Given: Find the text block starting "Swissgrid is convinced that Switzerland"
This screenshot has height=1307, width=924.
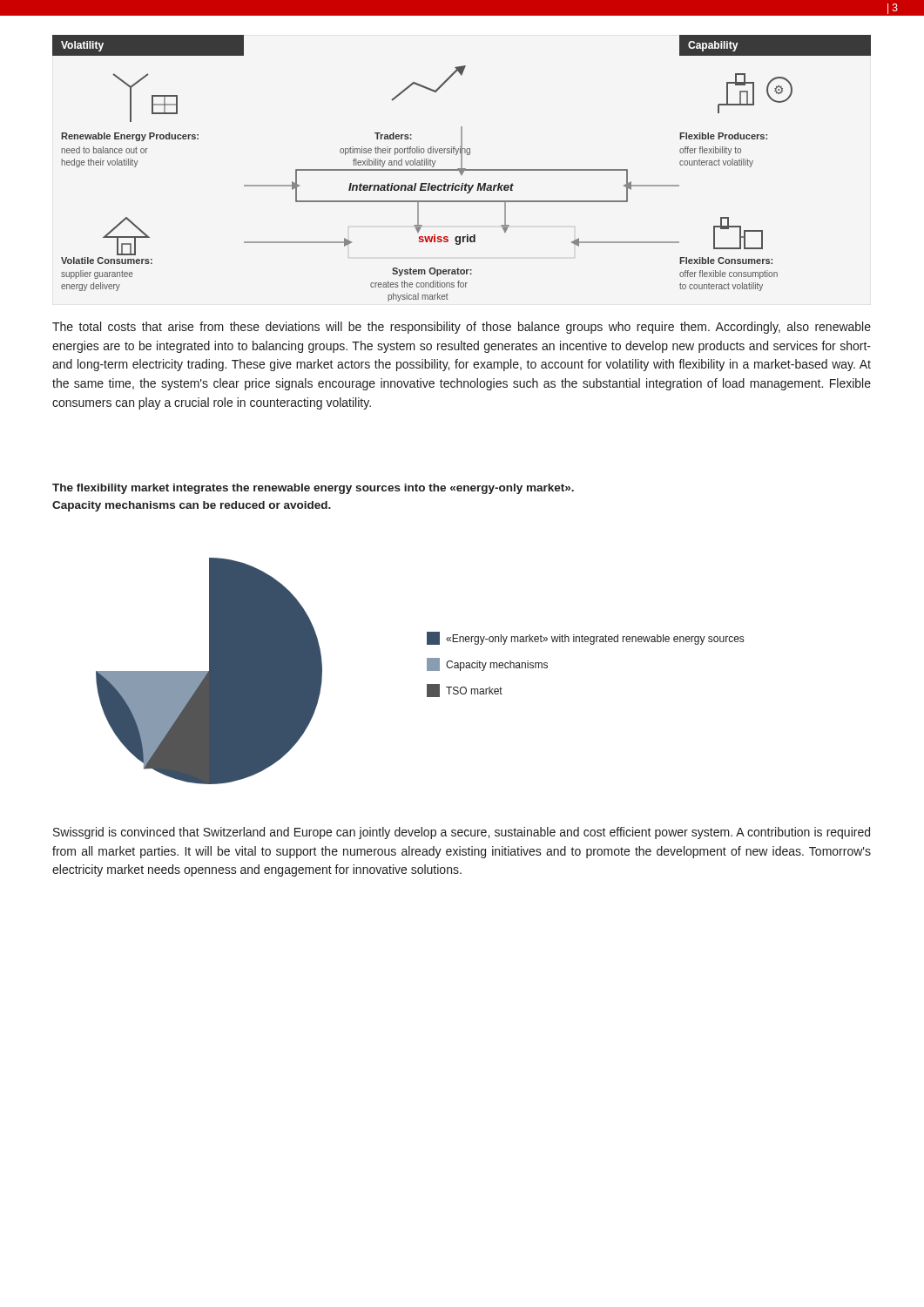Looking at the screenshot, I should 462,851.
